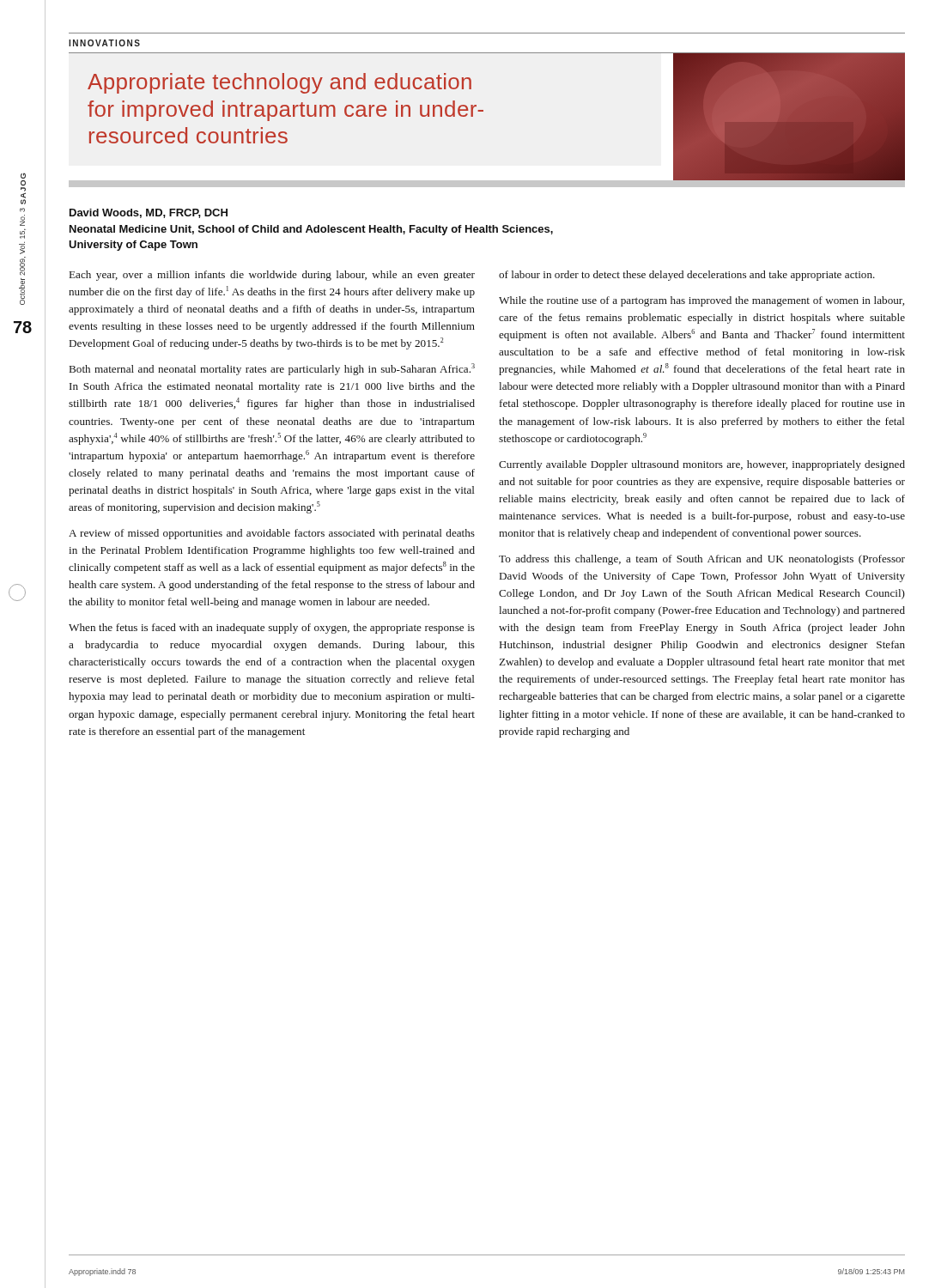
Task: Click on the text block containing "of labour in order to detect these delayed"
Action: click(x=702, y=275)
